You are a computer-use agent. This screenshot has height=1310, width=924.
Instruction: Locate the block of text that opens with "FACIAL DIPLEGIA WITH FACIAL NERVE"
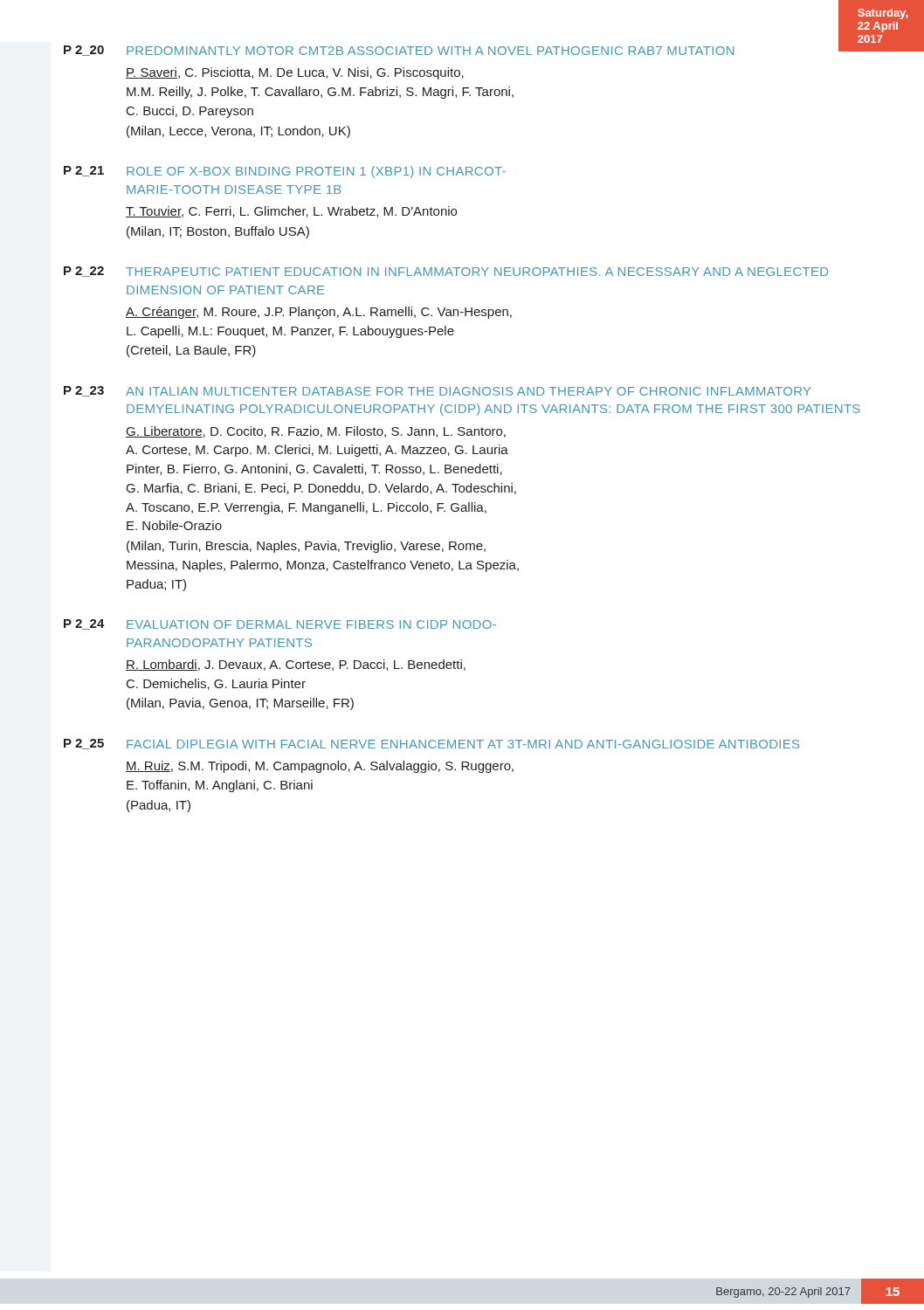[499, 775]
